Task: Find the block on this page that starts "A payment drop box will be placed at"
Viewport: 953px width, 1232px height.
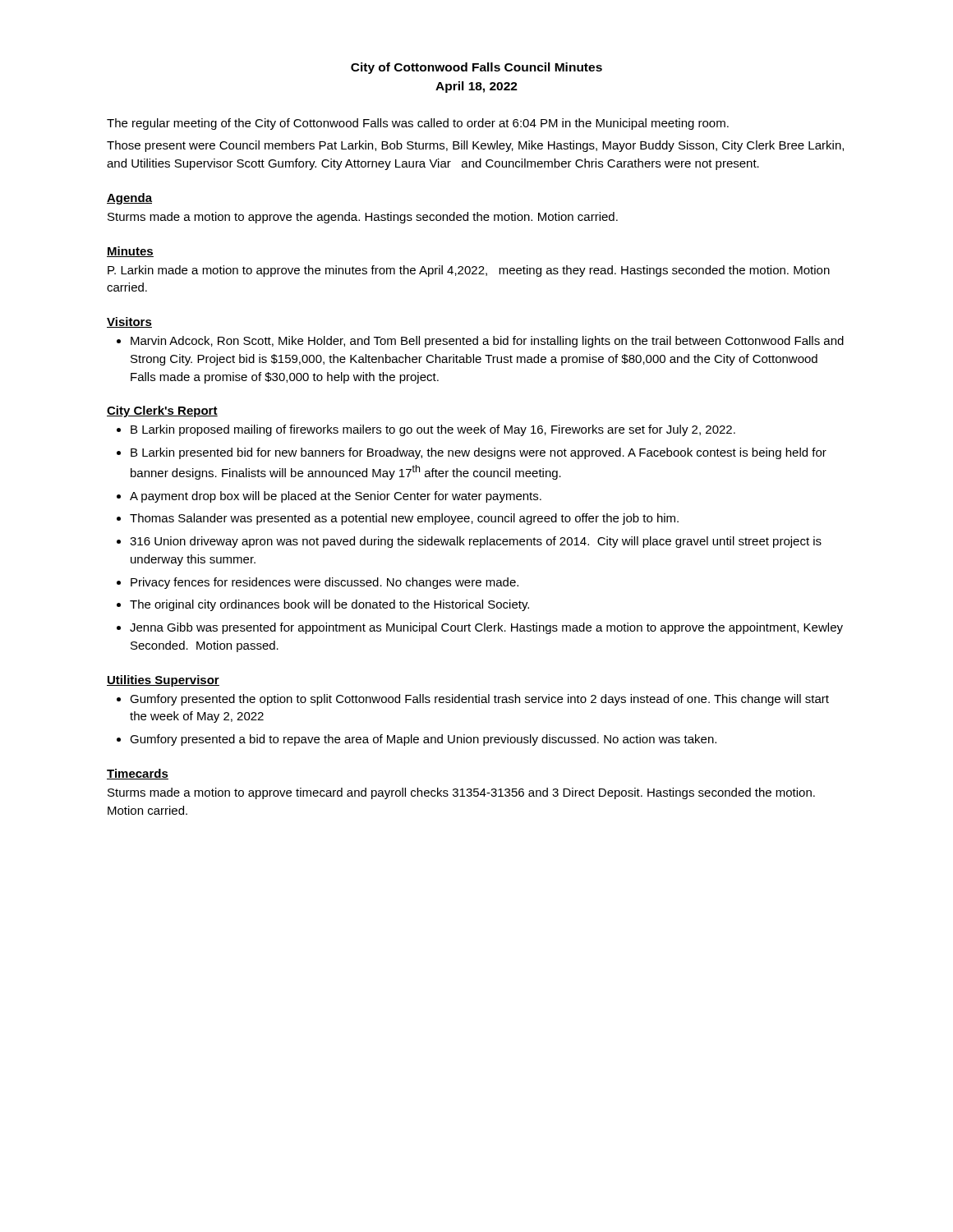Action: (336, 495)
